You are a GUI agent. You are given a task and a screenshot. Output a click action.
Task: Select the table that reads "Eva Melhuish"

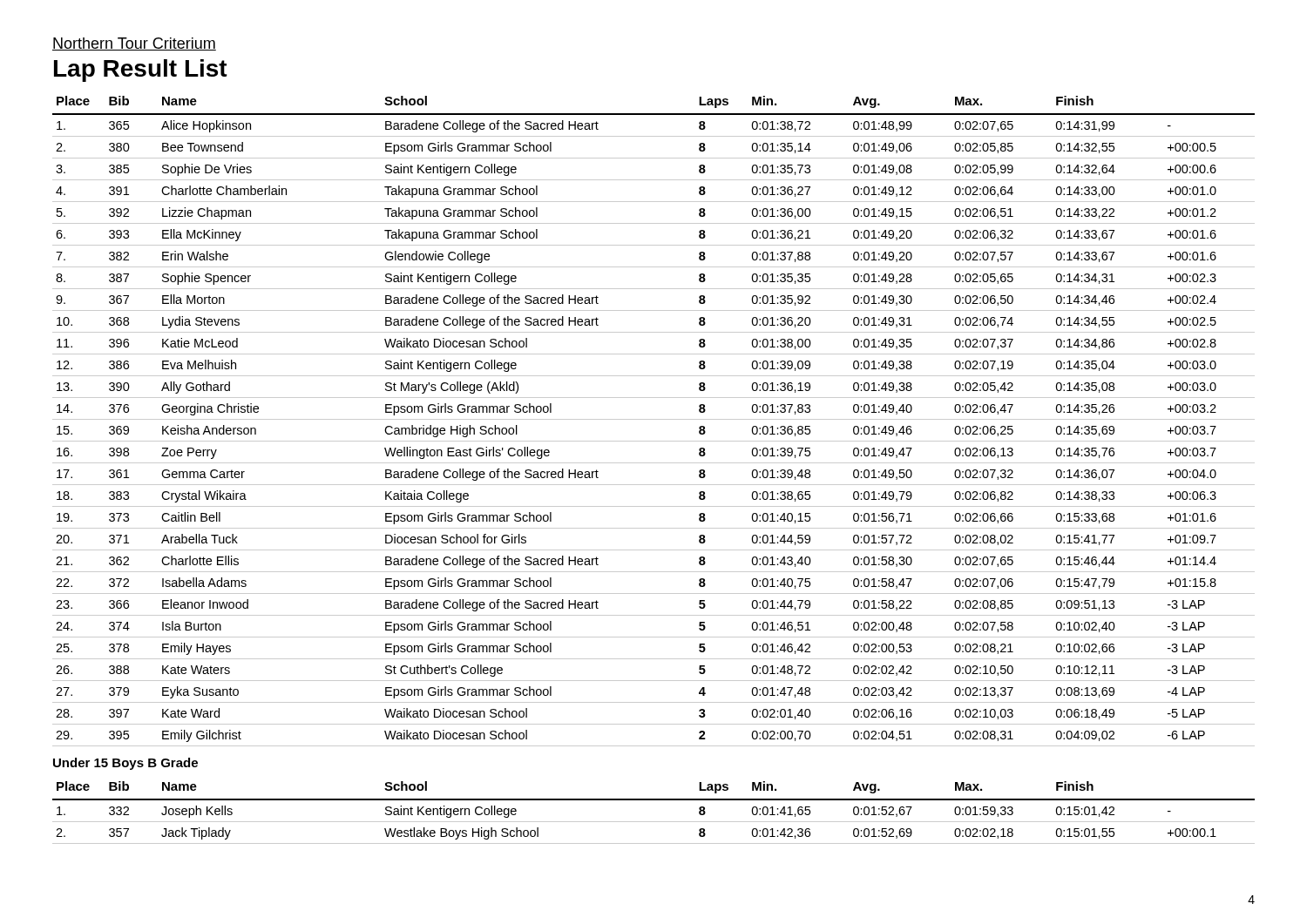654,417
